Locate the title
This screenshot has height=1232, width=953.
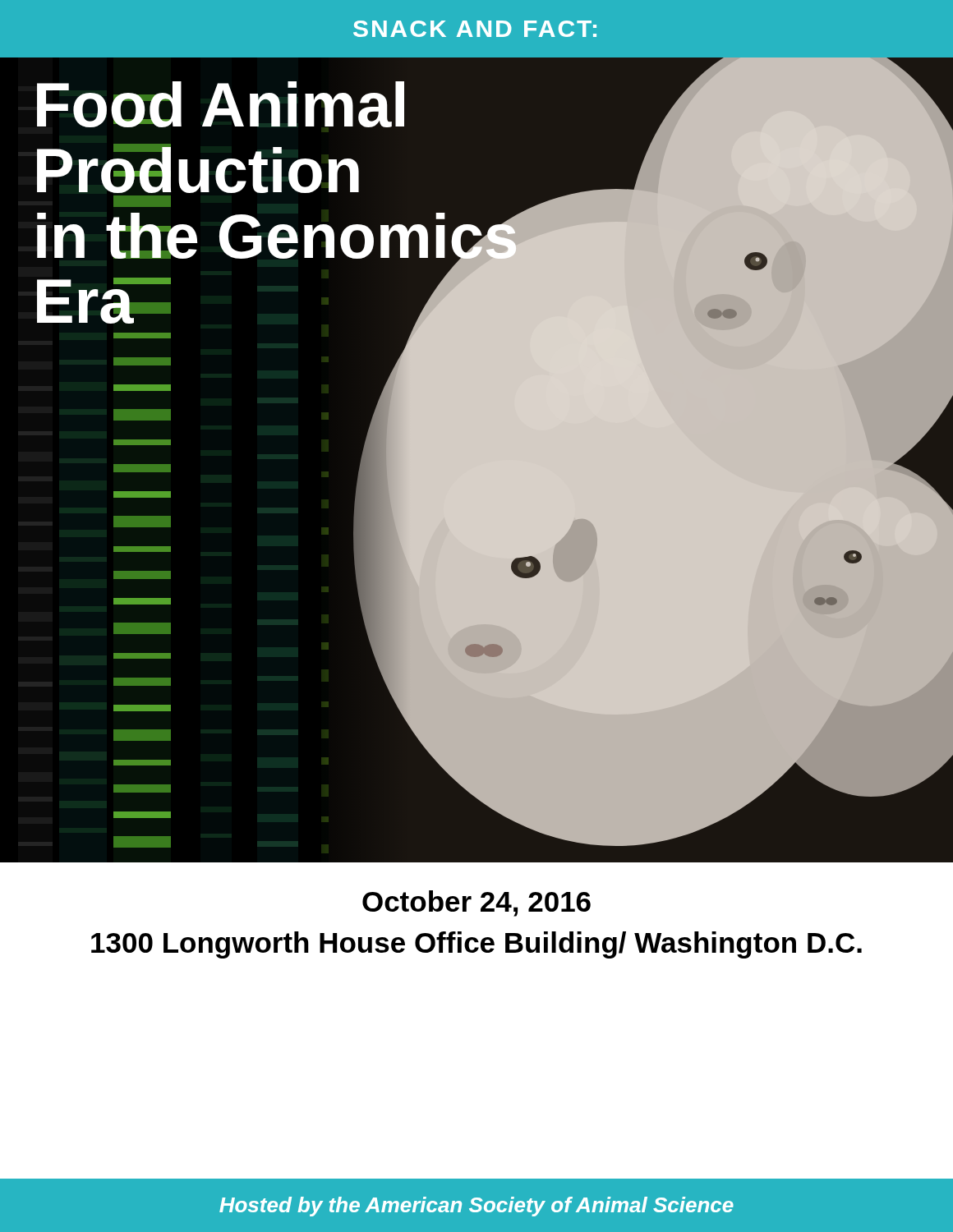coord(296,203)
